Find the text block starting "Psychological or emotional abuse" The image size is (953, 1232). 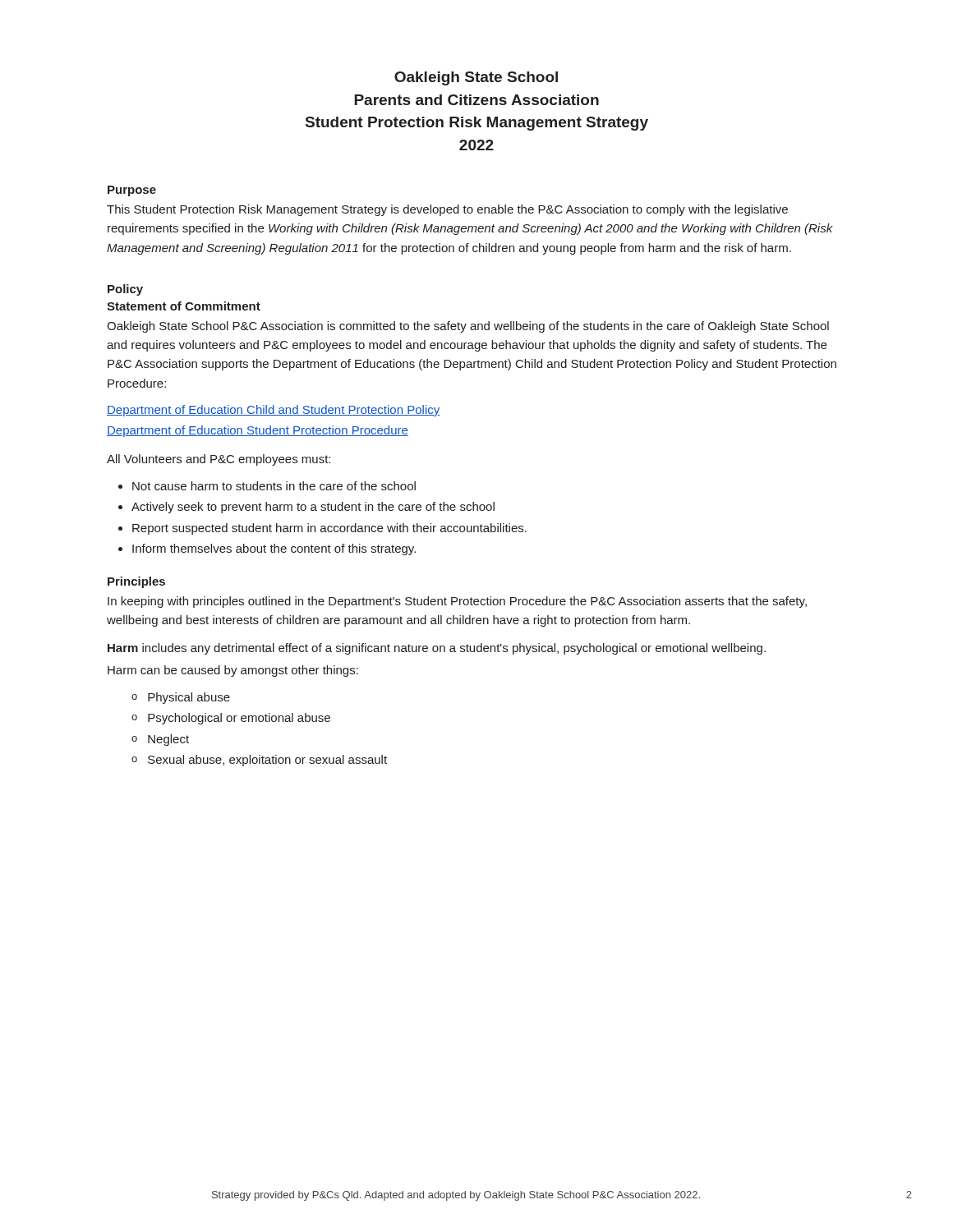tap(239, 718)
